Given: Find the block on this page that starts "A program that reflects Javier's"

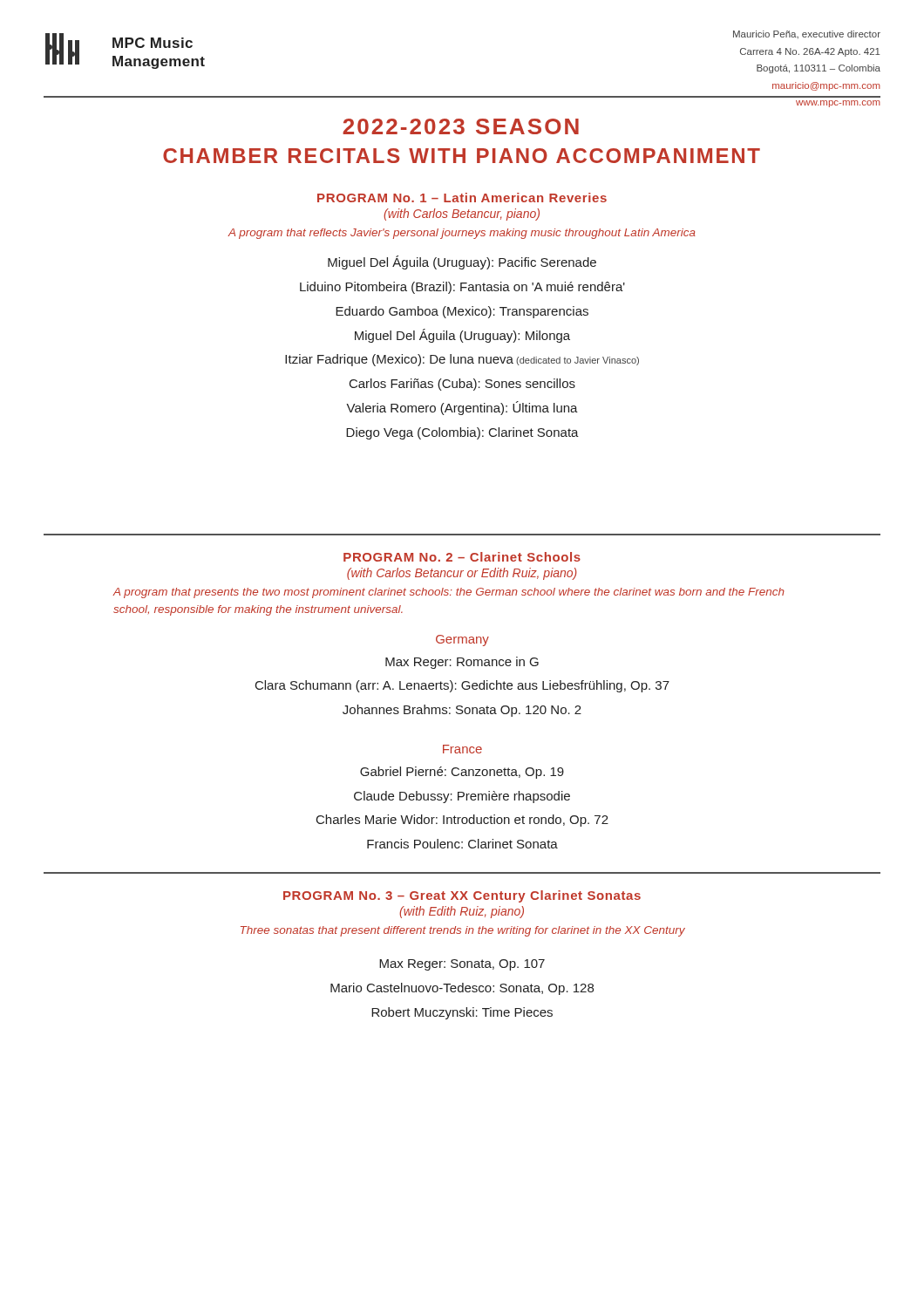Looking at the screenshot, I should click(462, 232).
